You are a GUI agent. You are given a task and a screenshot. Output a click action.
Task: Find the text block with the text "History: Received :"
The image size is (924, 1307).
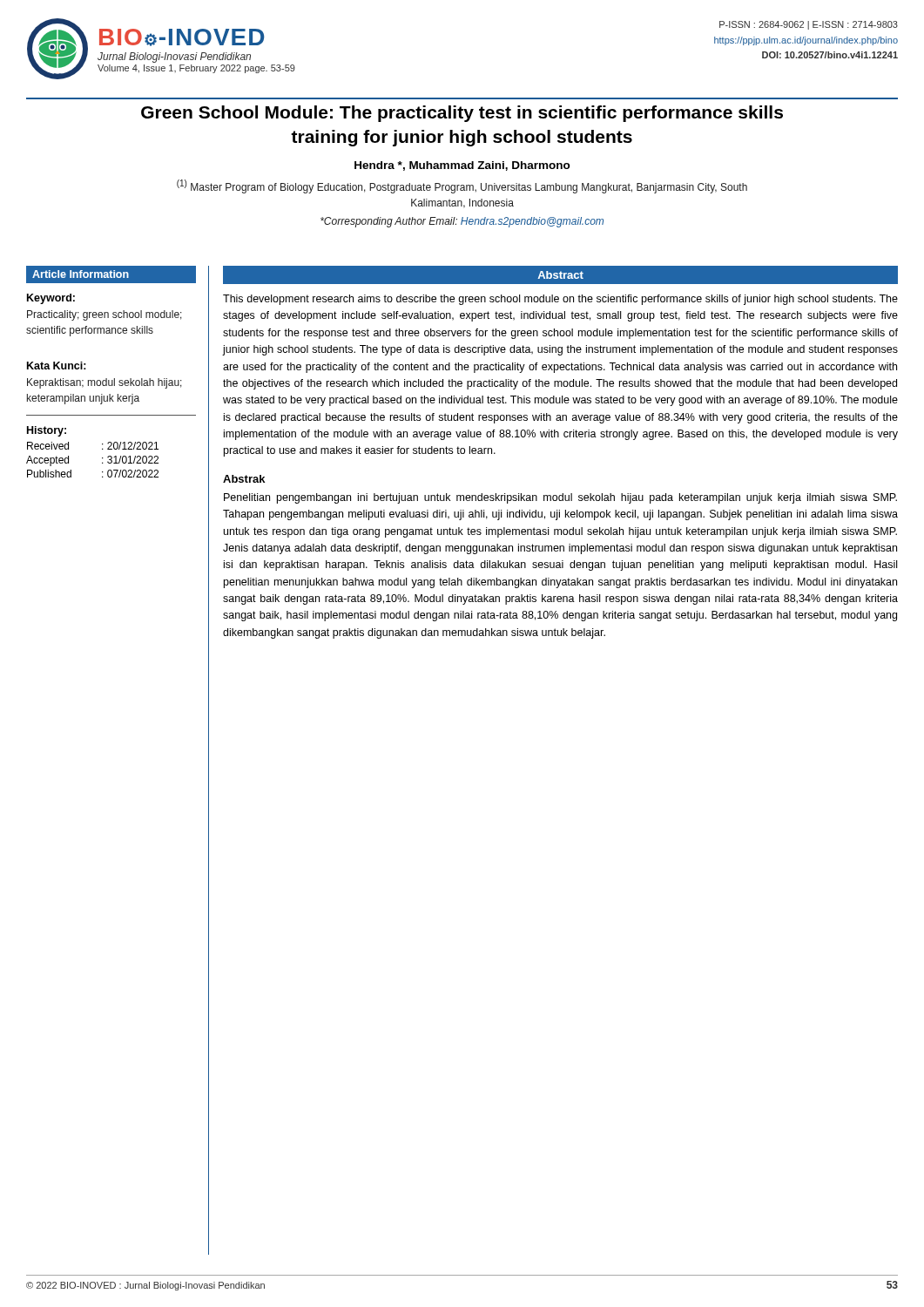[x=111, y=453]
